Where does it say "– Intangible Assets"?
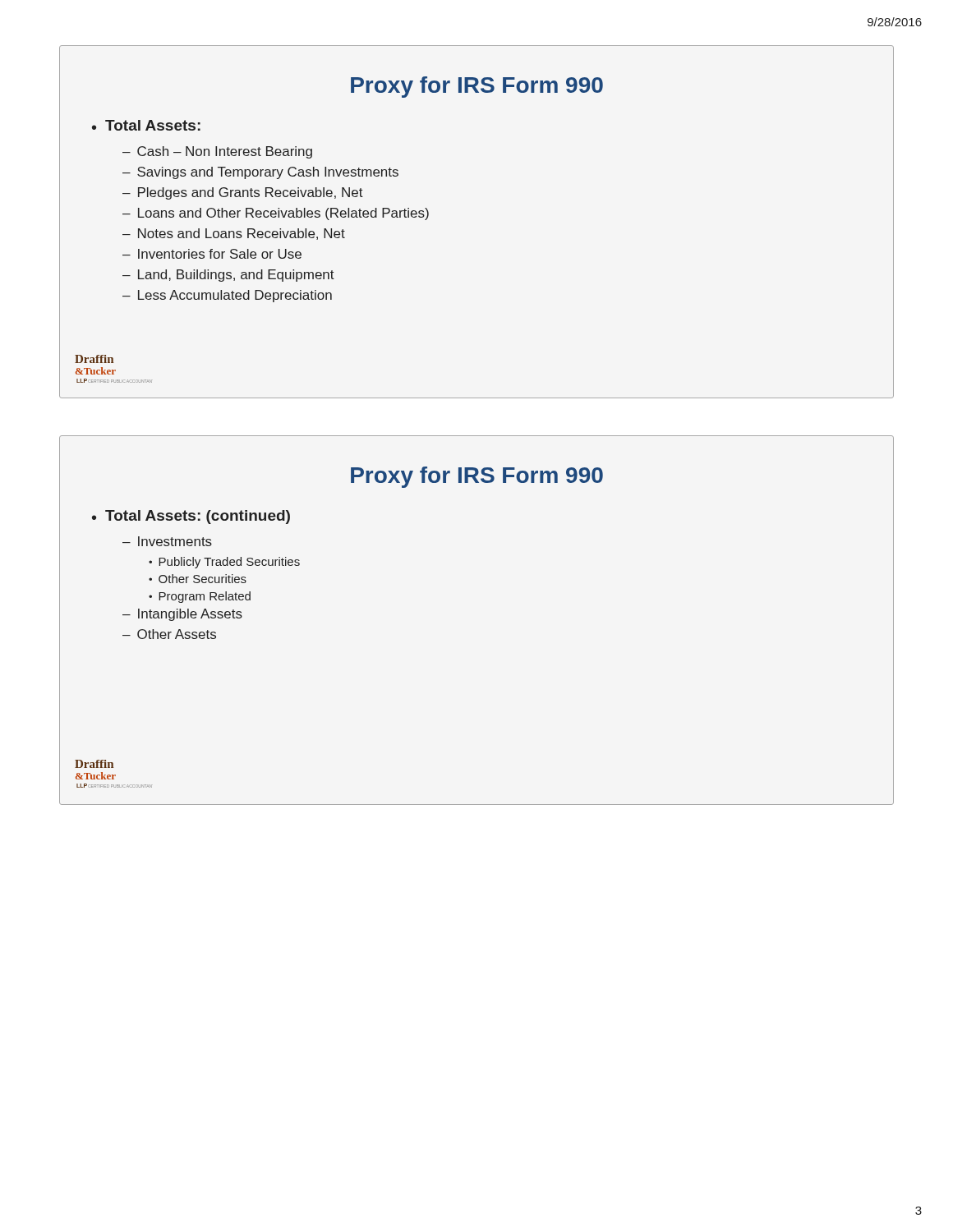 pos(182,614)
